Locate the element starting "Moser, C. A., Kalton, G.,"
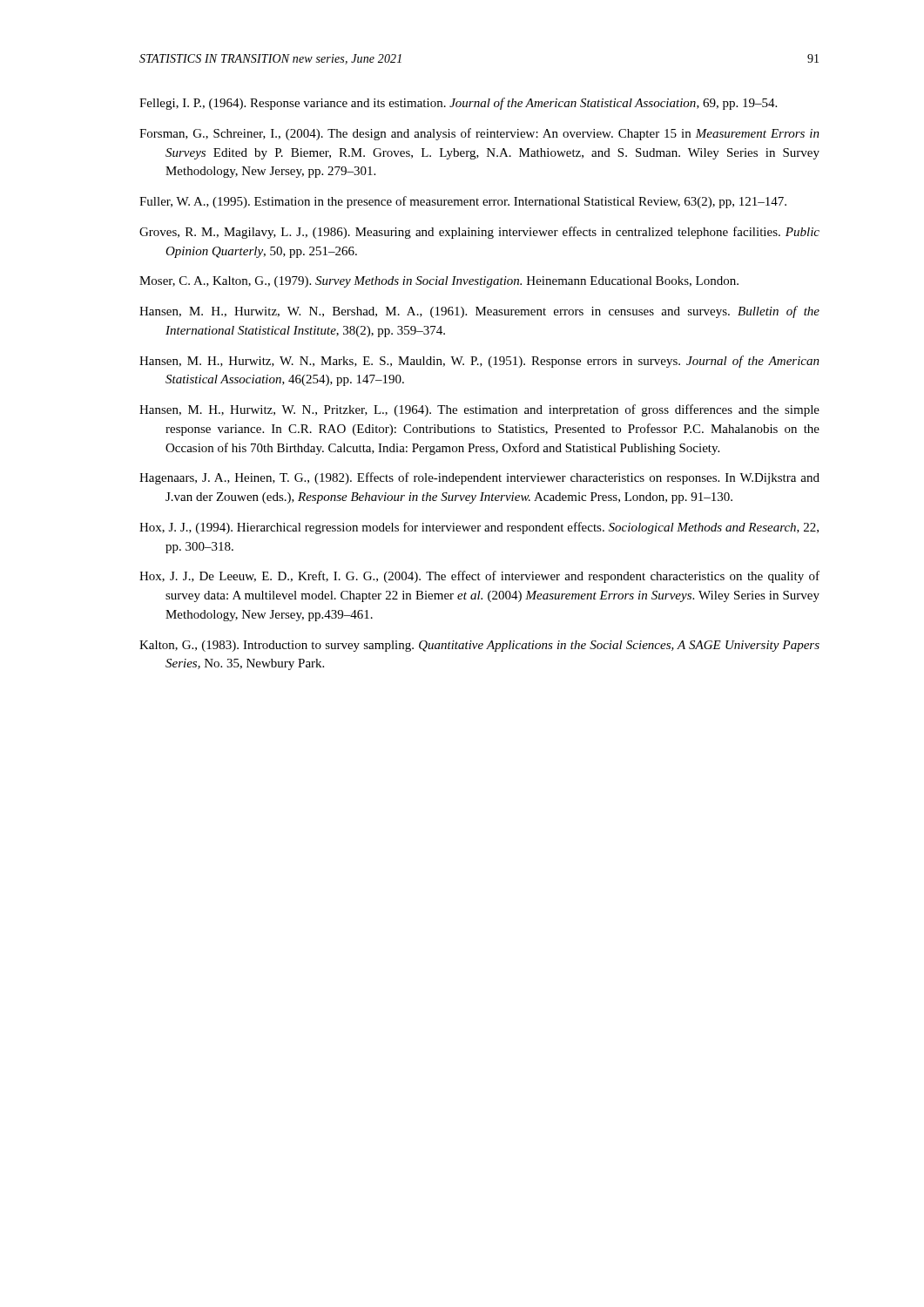 pyautogui.click(x=439, y=282)
